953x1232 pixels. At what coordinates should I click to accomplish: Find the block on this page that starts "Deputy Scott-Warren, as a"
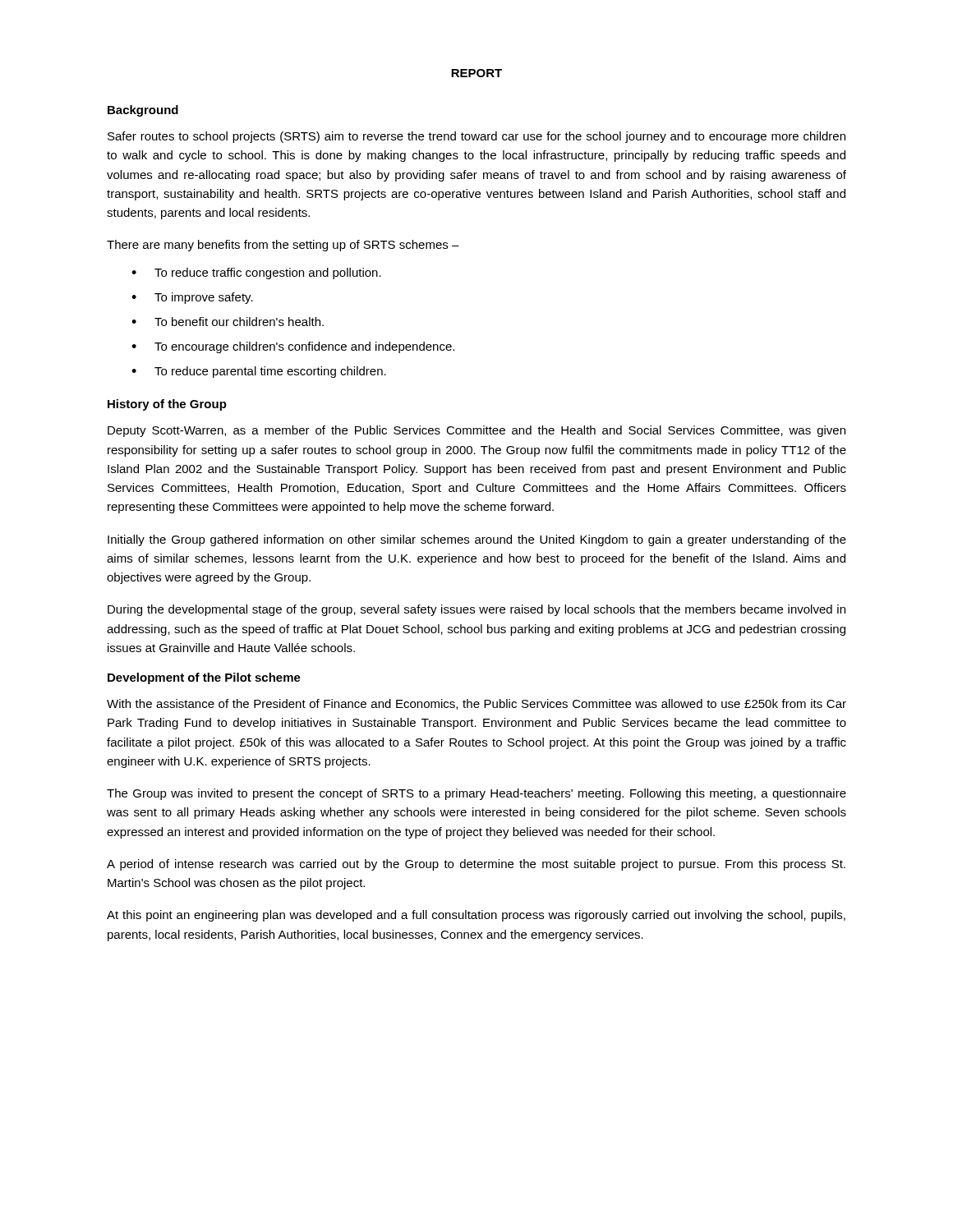[476, 469]
